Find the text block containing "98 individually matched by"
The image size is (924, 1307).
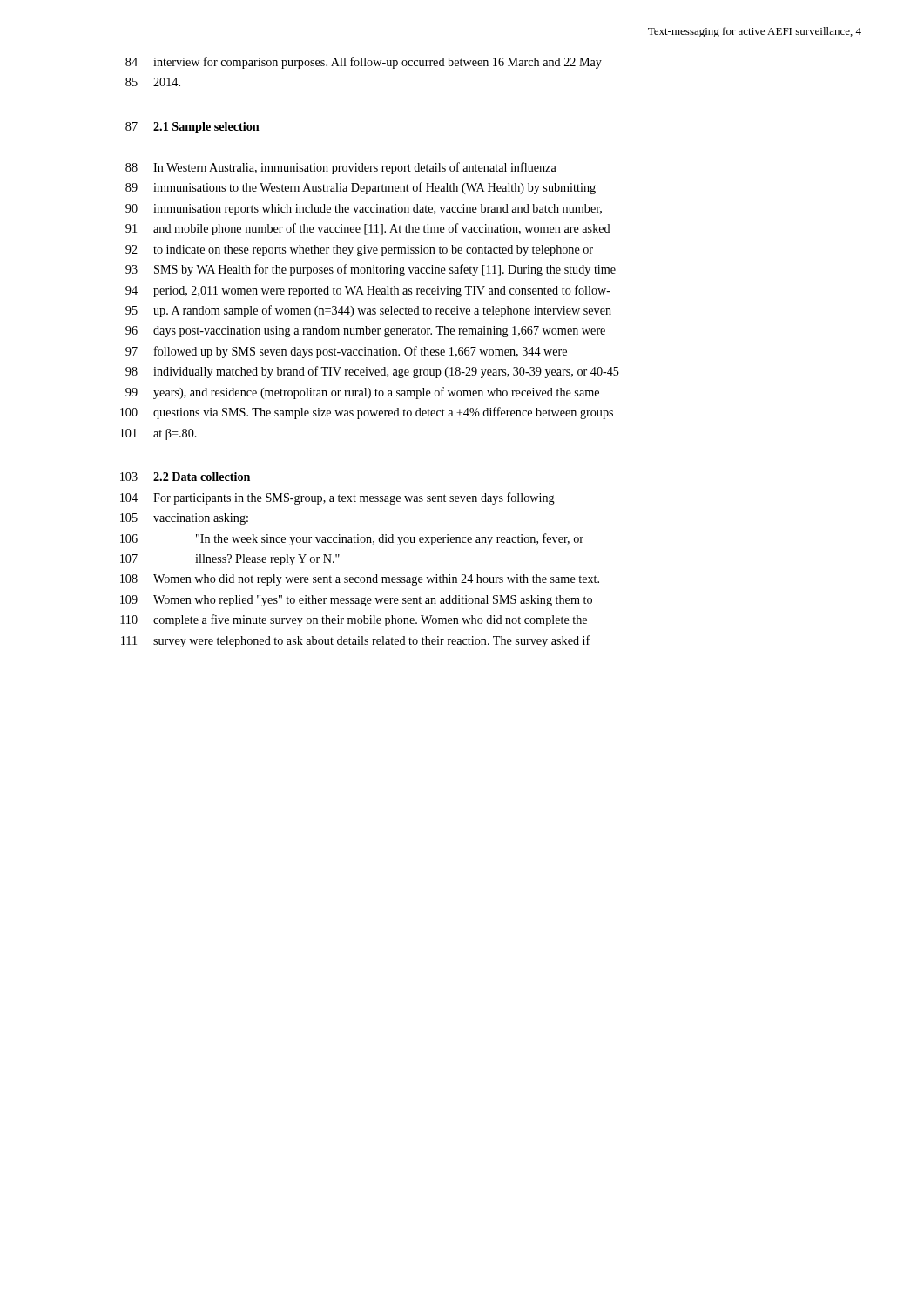(x=483, y=372)
